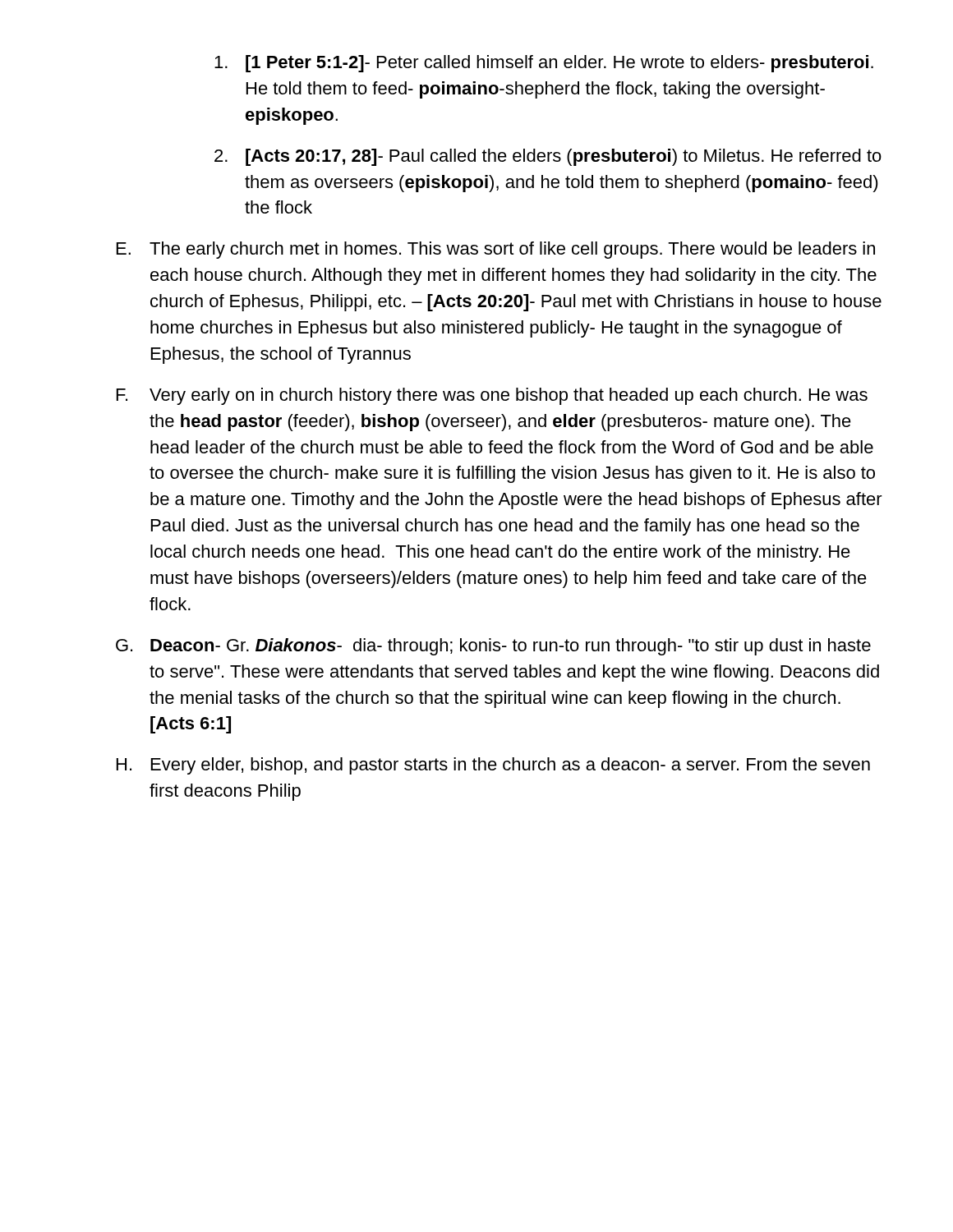Locate the element starting "F. Very early on"
The width and height of the screenshot is (953, 1232).
pos(501,500)
